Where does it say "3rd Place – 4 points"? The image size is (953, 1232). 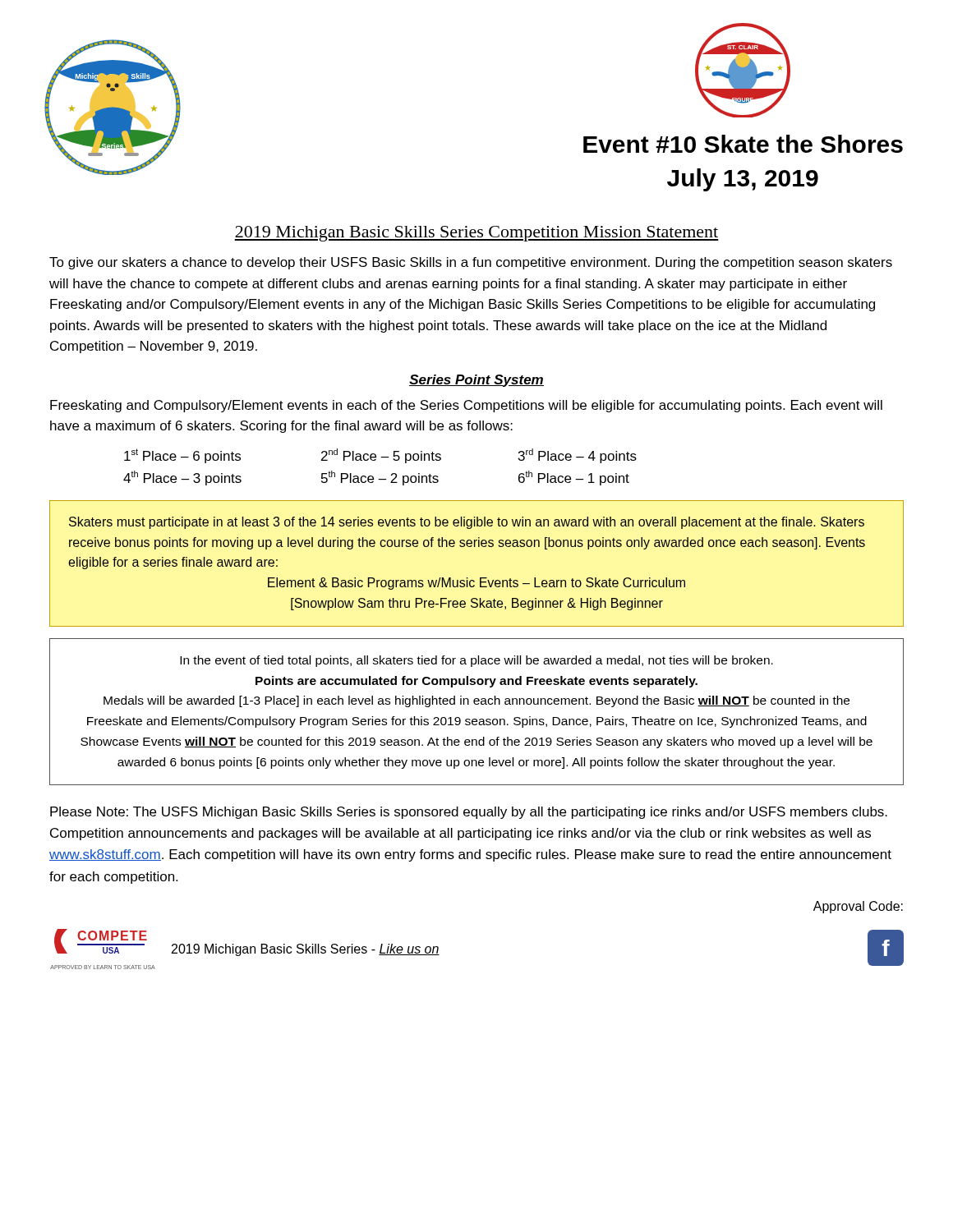pyautogui.click(x=577, y=455)
